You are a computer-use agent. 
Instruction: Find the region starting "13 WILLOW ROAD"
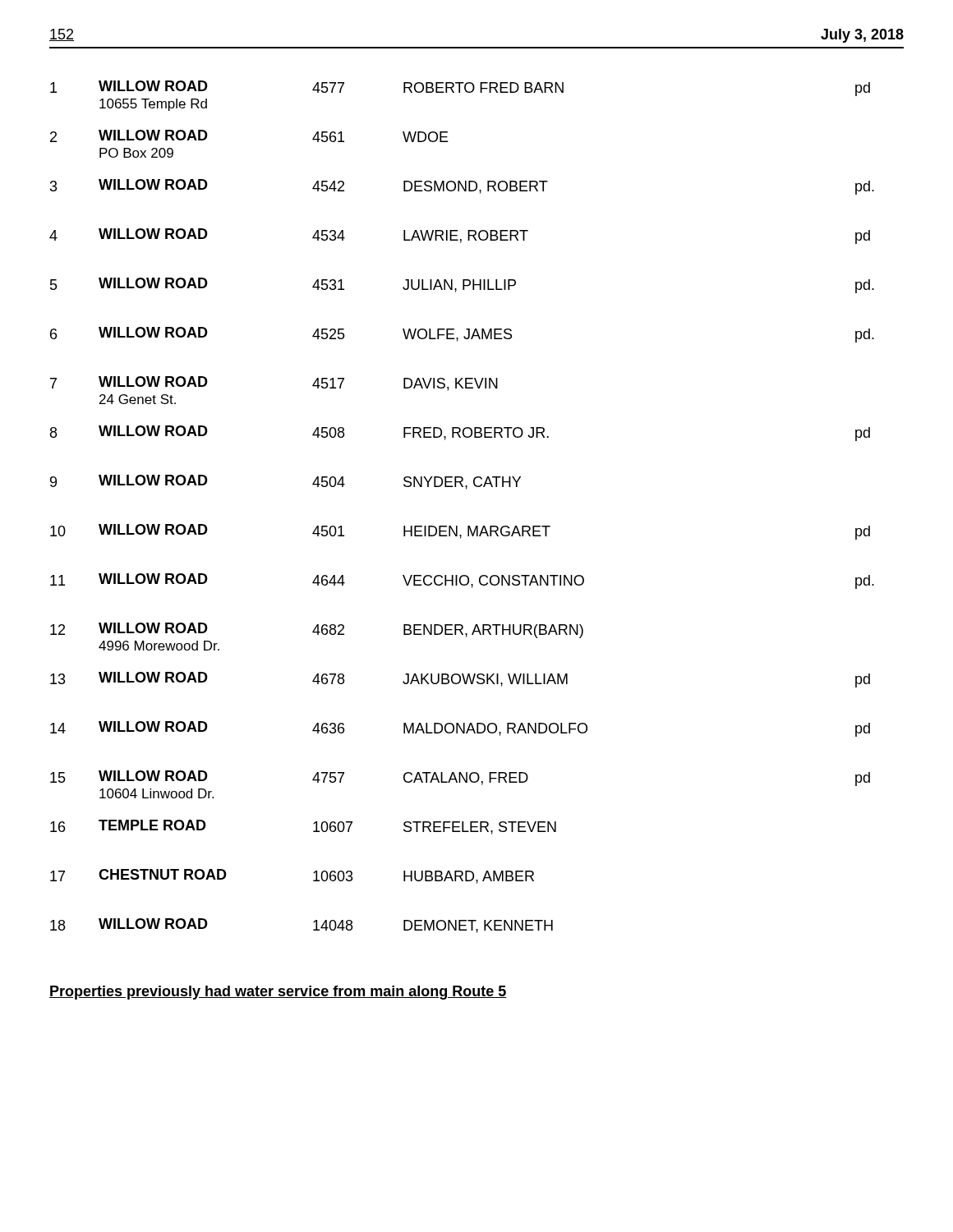pos(476,679)
